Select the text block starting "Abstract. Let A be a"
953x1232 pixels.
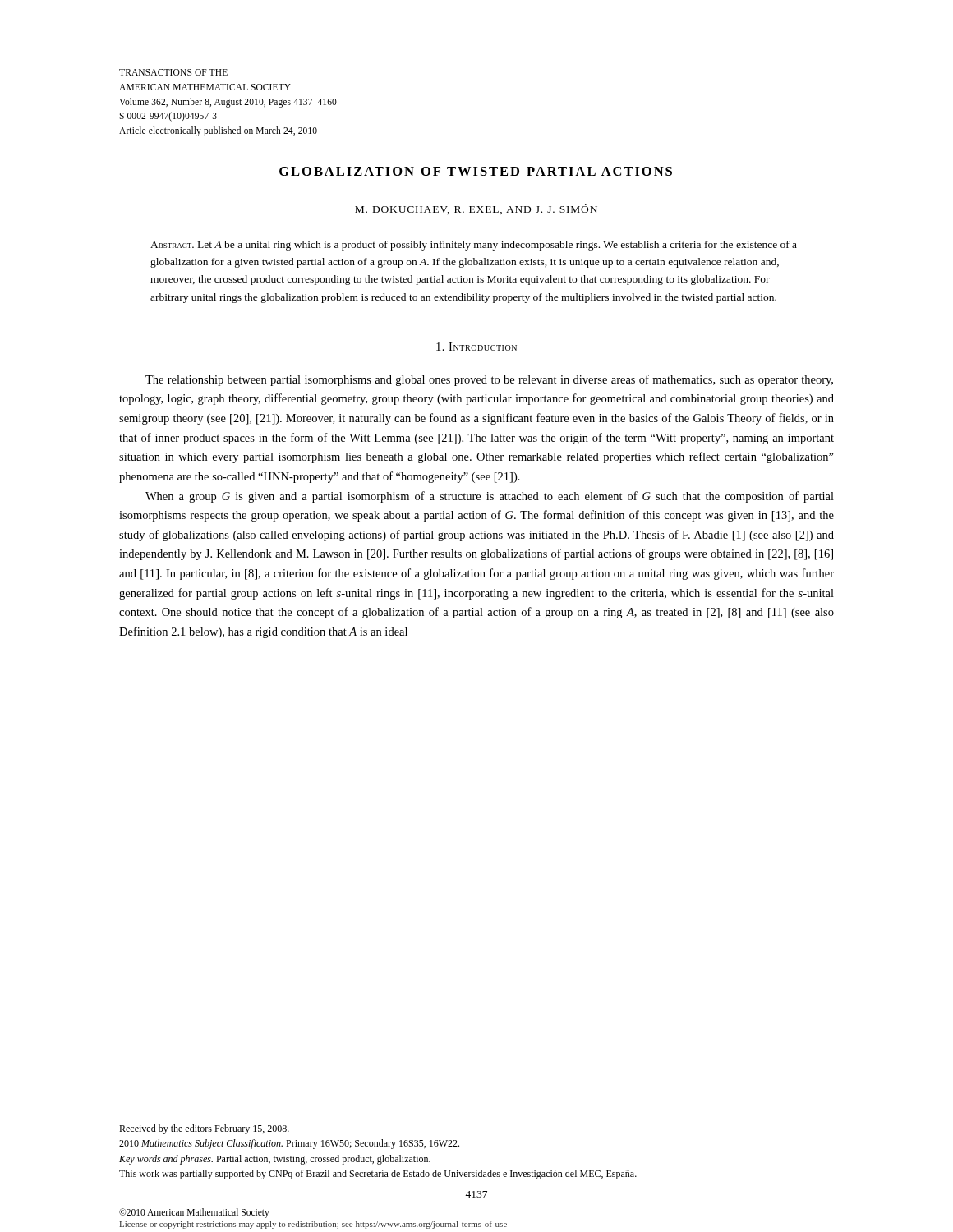pos(474,271)
